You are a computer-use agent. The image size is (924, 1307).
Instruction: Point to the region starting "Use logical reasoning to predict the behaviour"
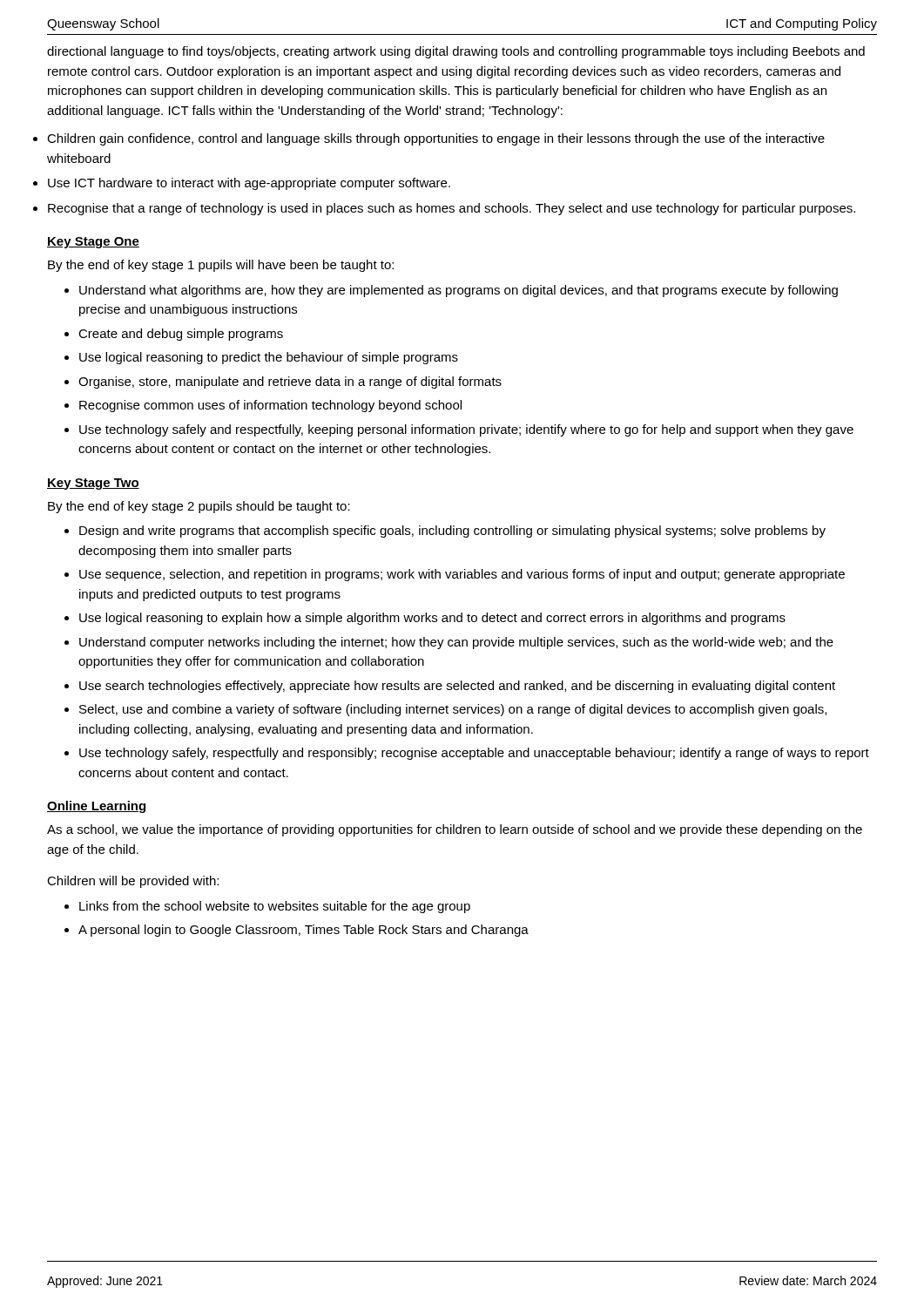tap(268, 357)
